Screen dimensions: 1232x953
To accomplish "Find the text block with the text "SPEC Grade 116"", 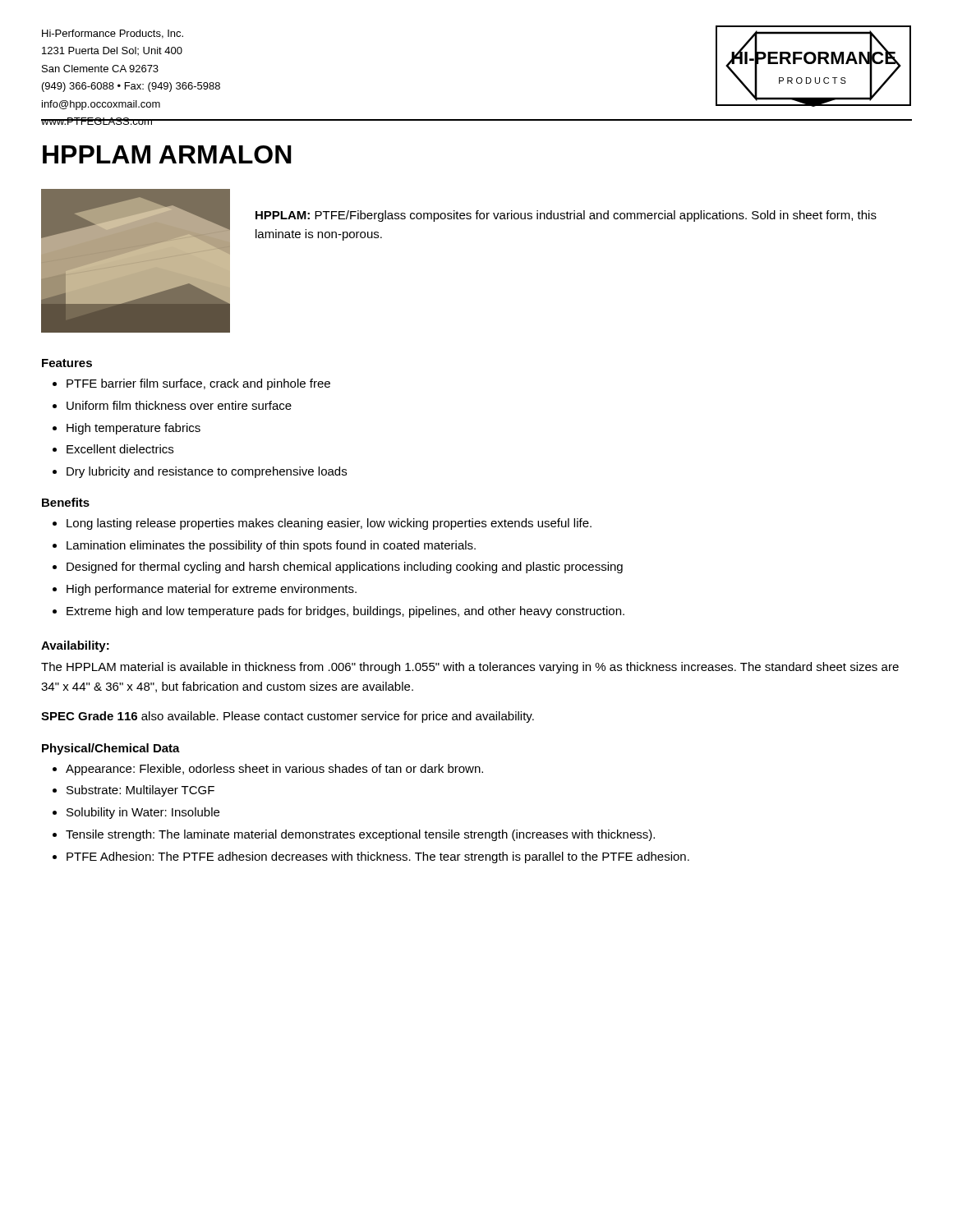I will (288, 715).
